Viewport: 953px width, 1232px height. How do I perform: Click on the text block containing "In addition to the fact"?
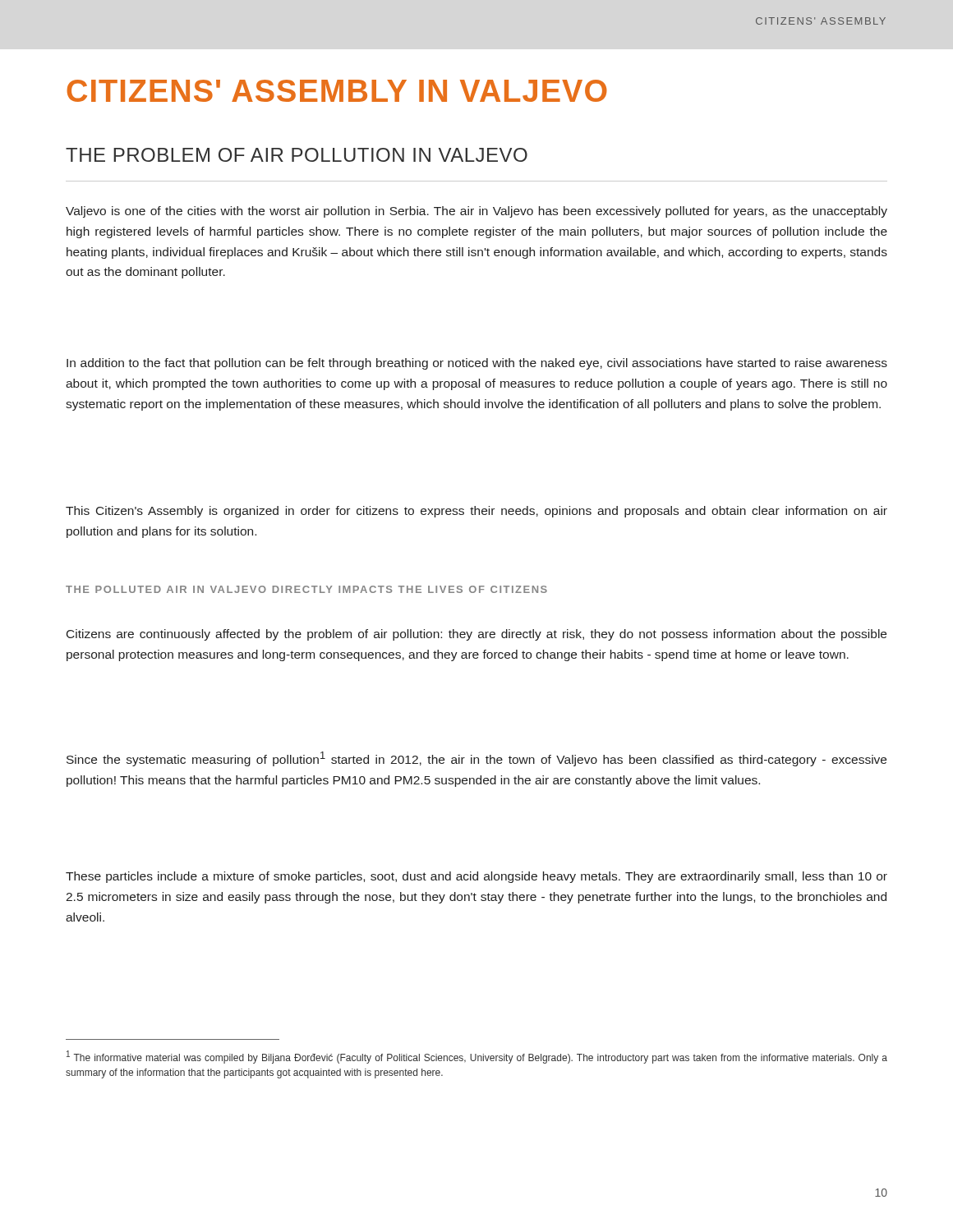pyautogui.click(x=476, y=383)
